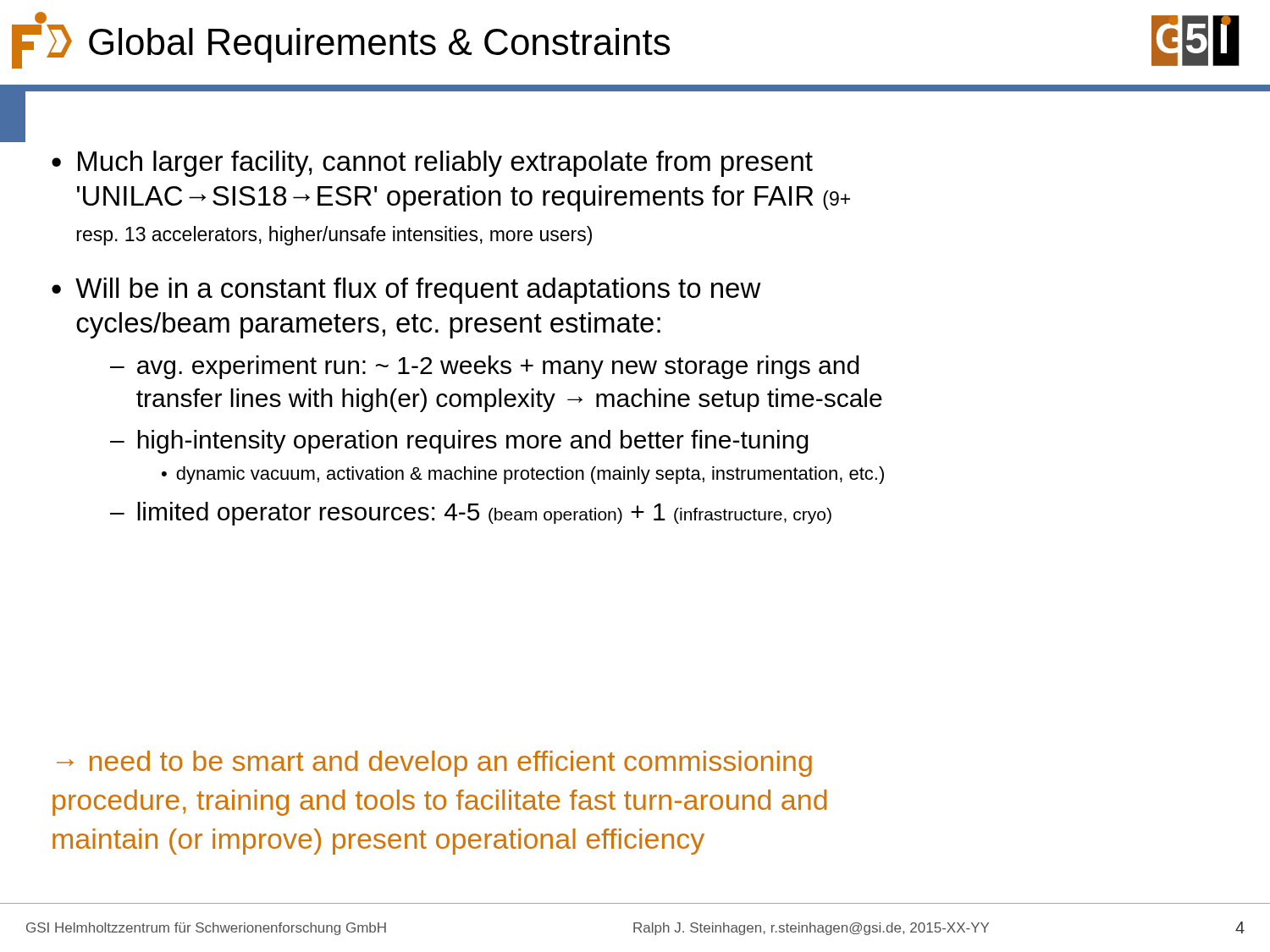This screenshot has width=1270, height=952.
Task: Where is the passage that starts "→ need to be smart"?
Action: (x=440, y=800)
